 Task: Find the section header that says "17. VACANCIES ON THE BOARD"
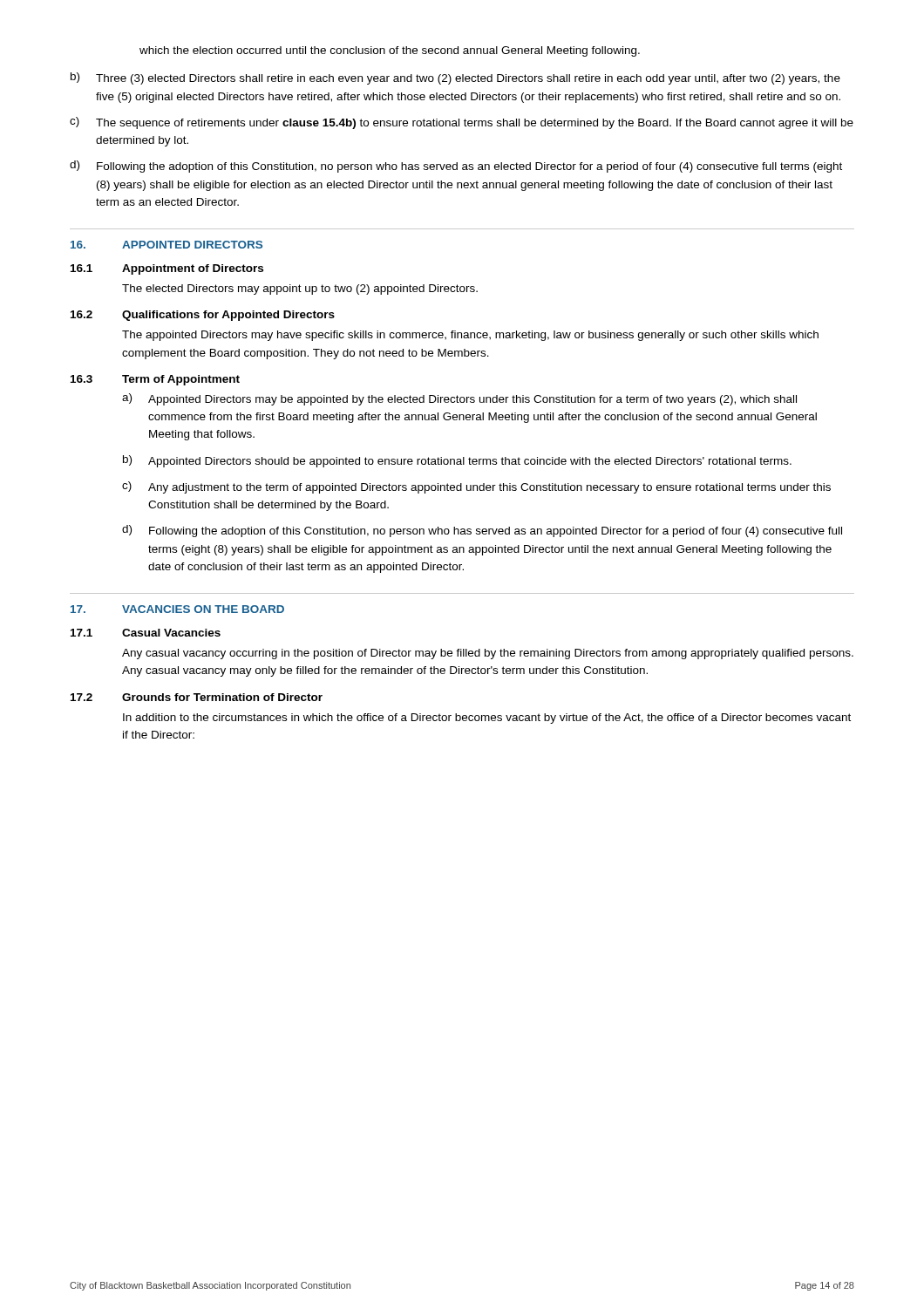coord(177,609)
